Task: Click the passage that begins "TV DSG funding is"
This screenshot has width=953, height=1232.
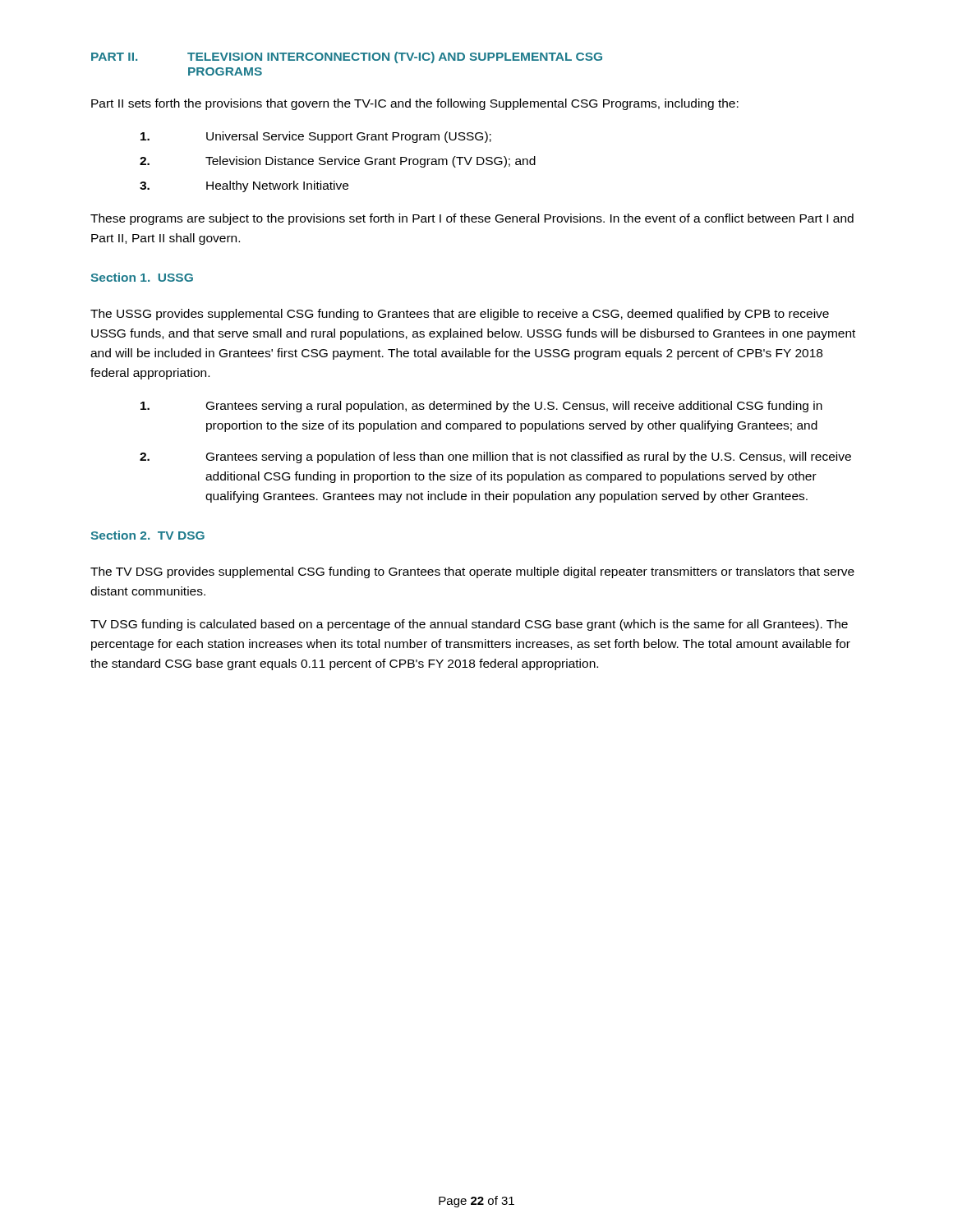Action: click(476, 644)
